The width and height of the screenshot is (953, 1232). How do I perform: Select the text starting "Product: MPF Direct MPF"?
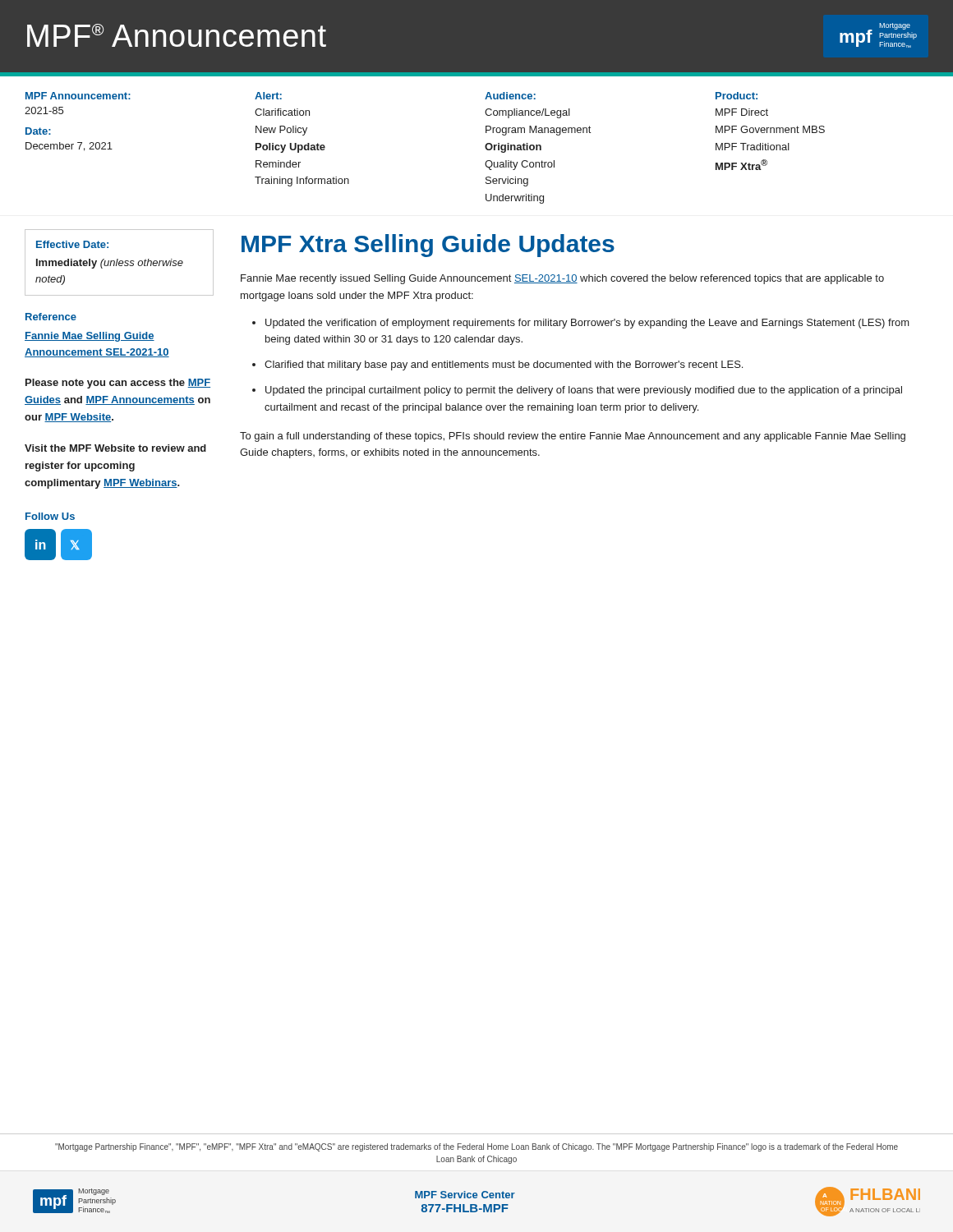click(x=822, y=133)
